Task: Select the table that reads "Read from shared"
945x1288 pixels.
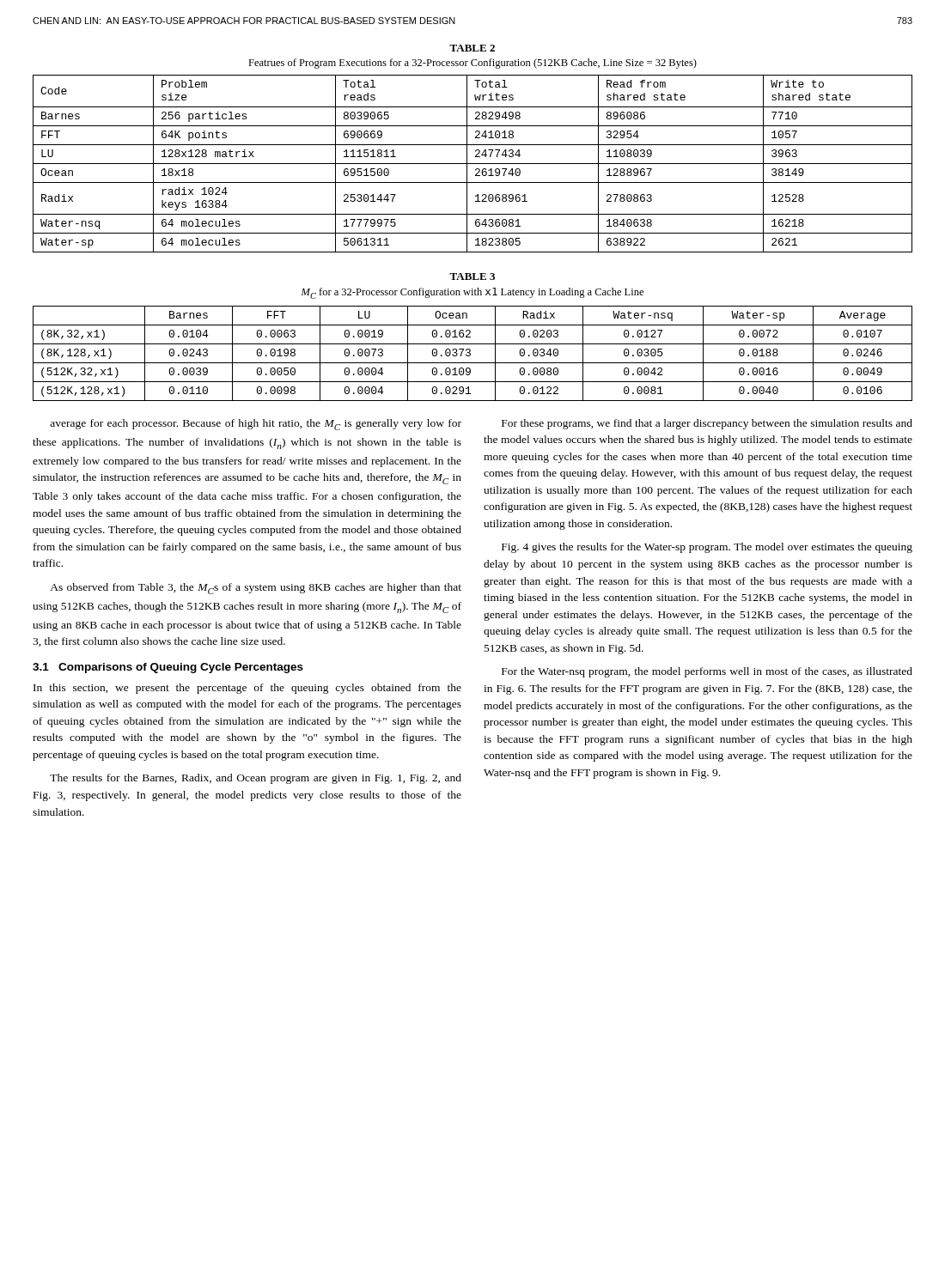Action: tap(472, 164)
